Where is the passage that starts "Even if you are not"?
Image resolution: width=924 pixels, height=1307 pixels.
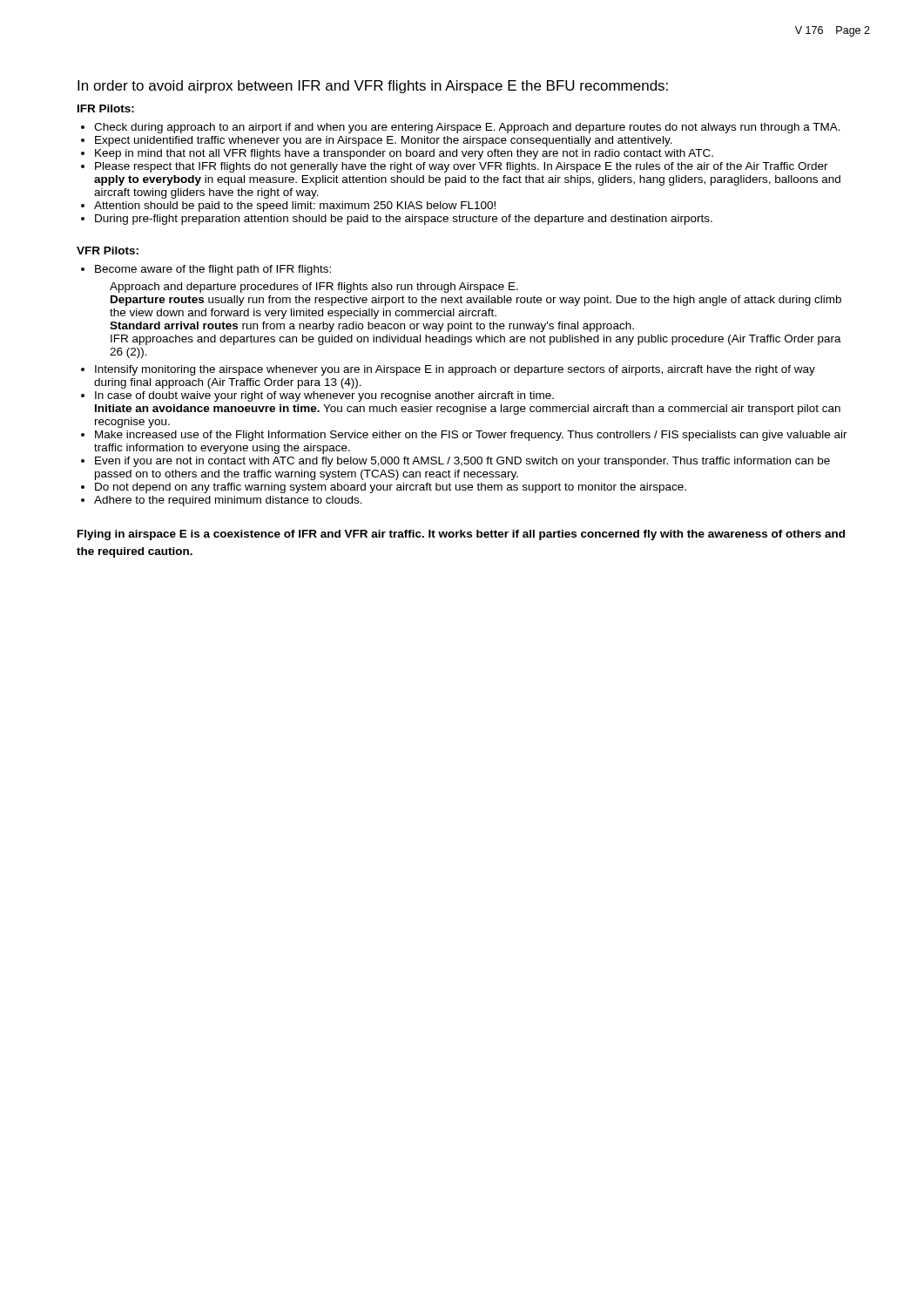[471, 467]
